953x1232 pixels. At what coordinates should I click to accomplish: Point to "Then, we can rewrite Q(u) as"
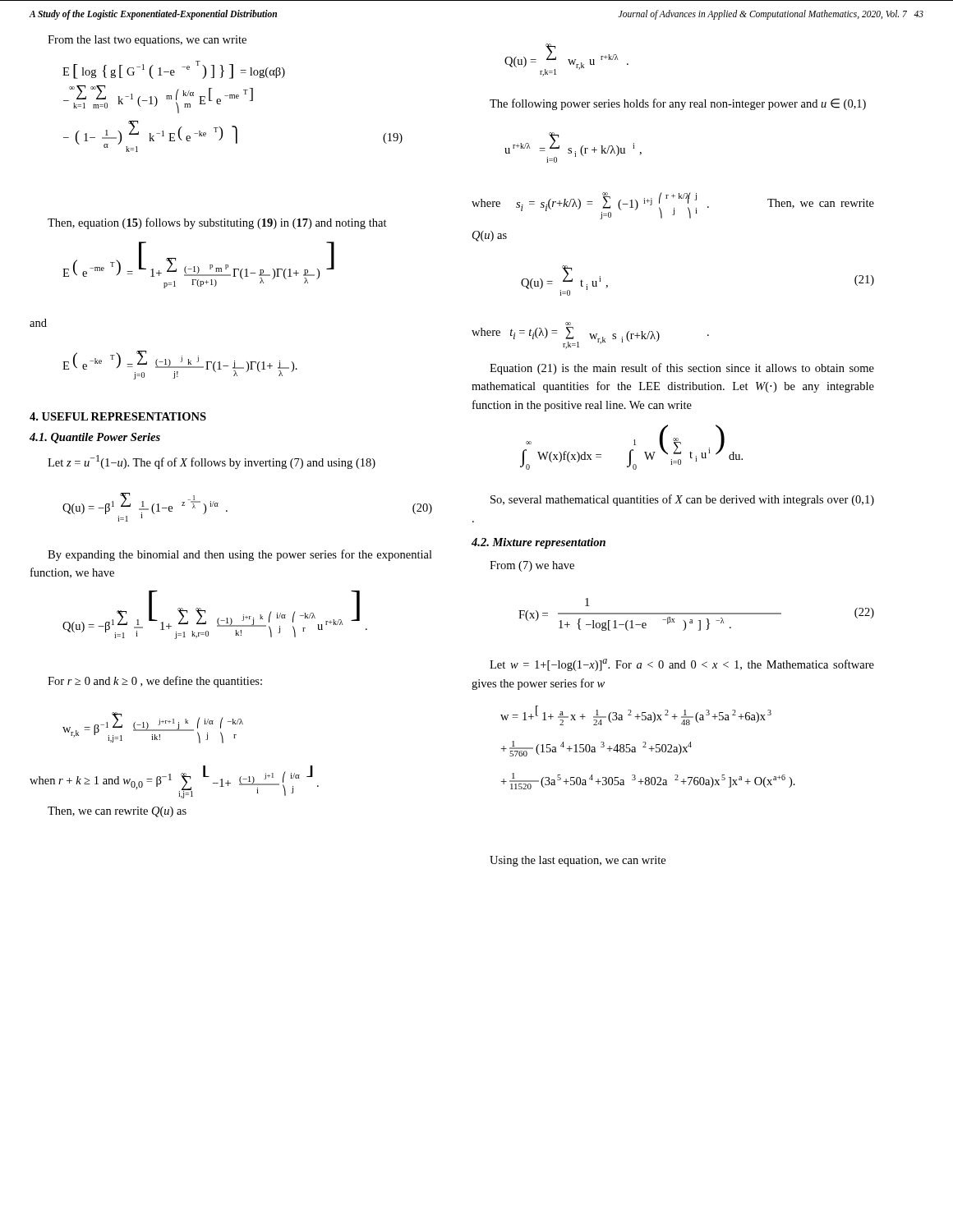coord(117,812)
